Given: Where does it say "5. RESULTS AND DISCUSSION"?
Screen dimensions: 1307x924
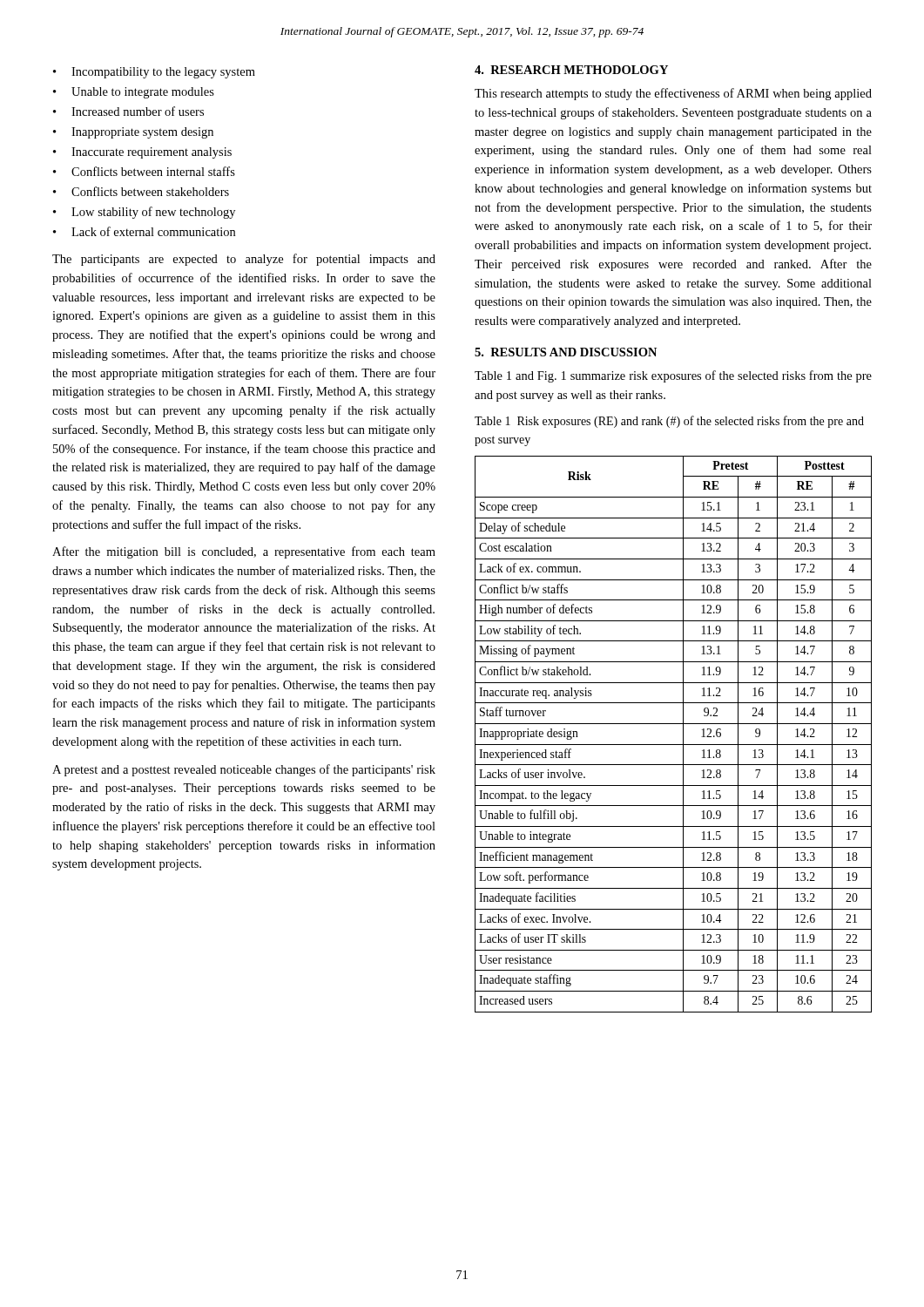Looking at the screenshot, I should click(566, 352).
